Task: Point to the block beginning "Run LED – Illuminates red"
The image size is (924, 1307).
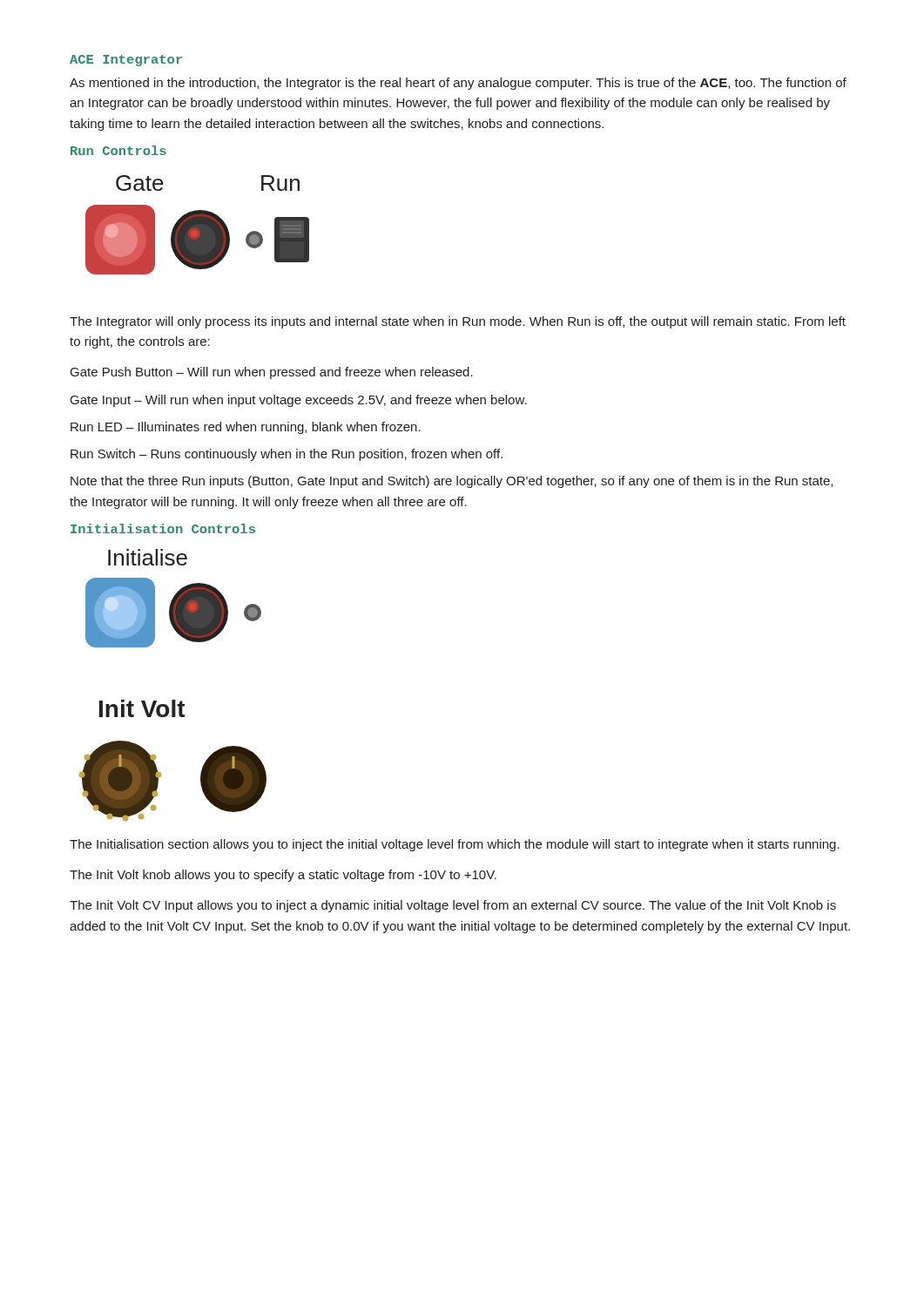Action: (245, 426)
